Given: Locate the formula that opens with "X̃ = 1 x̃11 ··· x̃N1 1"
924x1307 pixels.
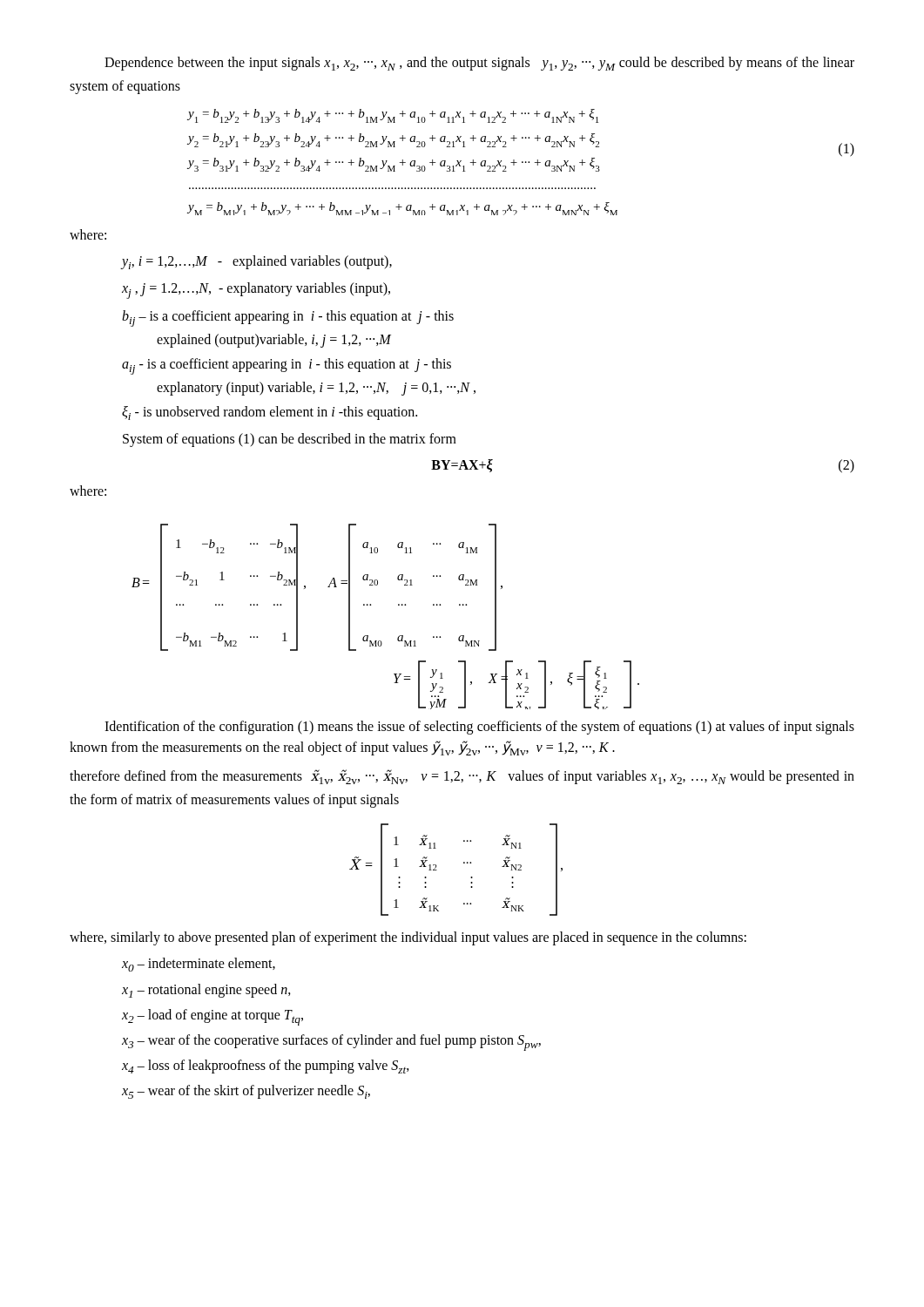Looking at the screenshot, I should [462, 870].
